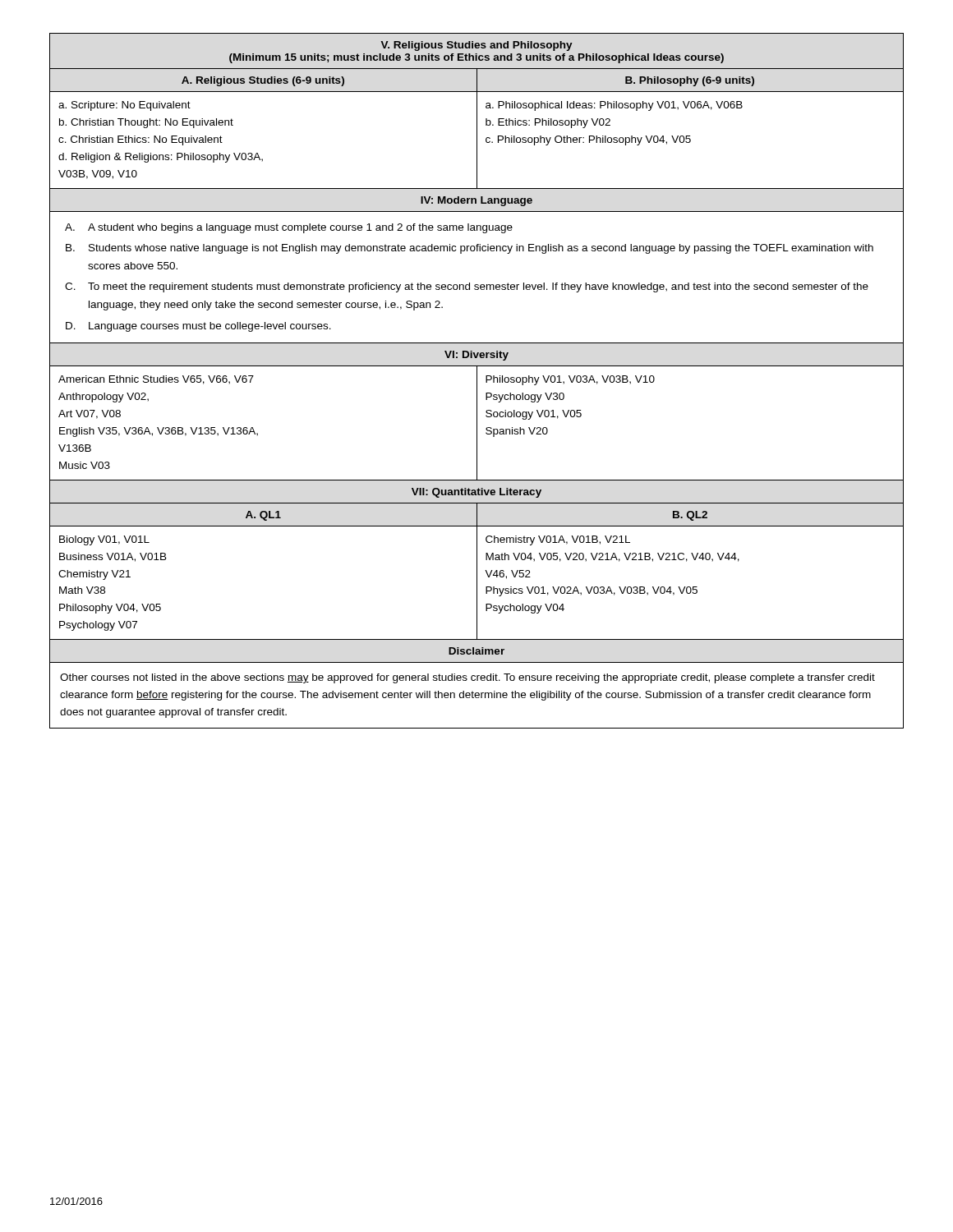Point to the text block starting "VII: Quantitative Literacy"

pyautogui.click(x=476, y=492)
